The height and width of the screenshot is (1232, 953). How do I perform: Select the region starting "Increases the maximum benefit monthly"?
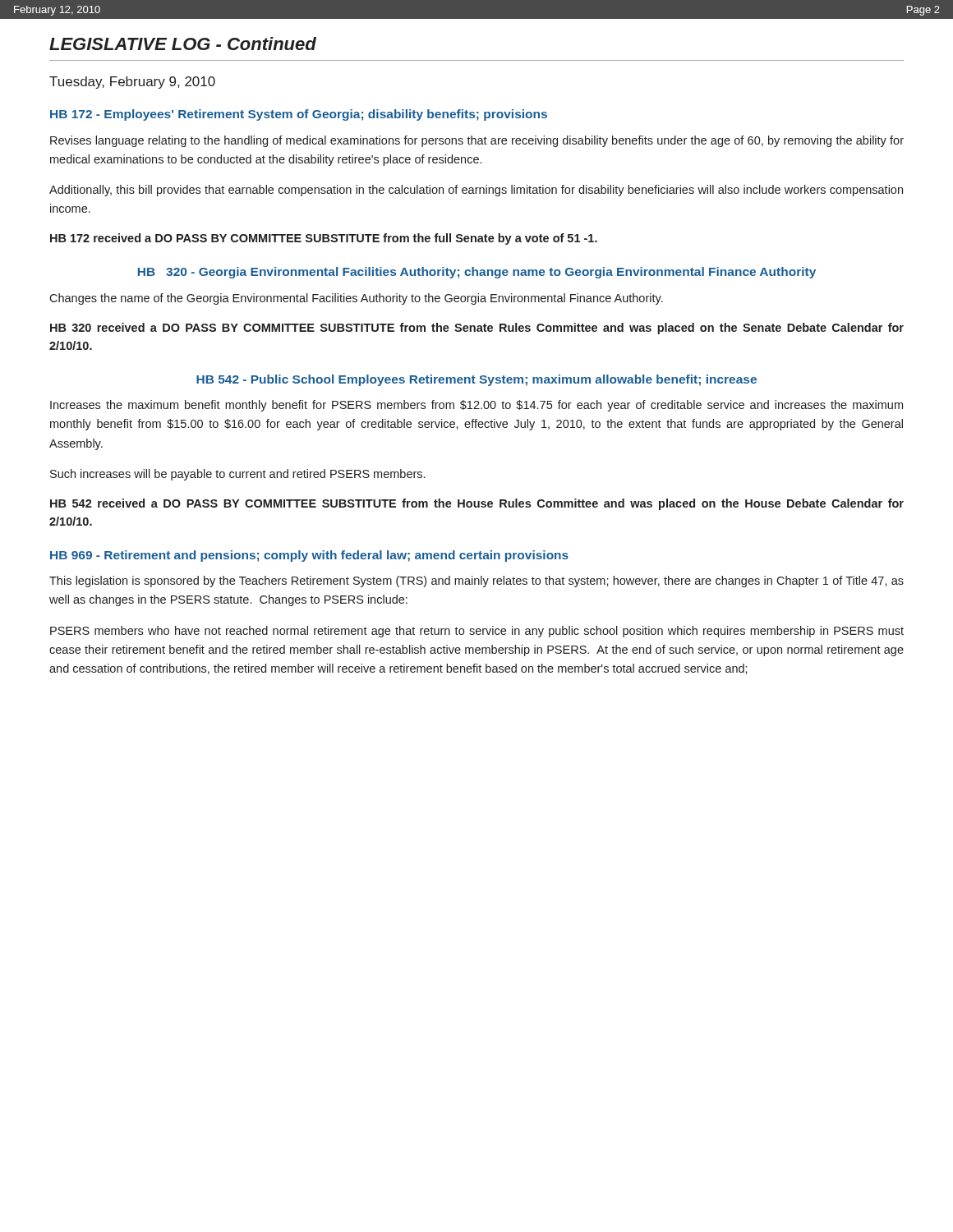coord(476,425)
